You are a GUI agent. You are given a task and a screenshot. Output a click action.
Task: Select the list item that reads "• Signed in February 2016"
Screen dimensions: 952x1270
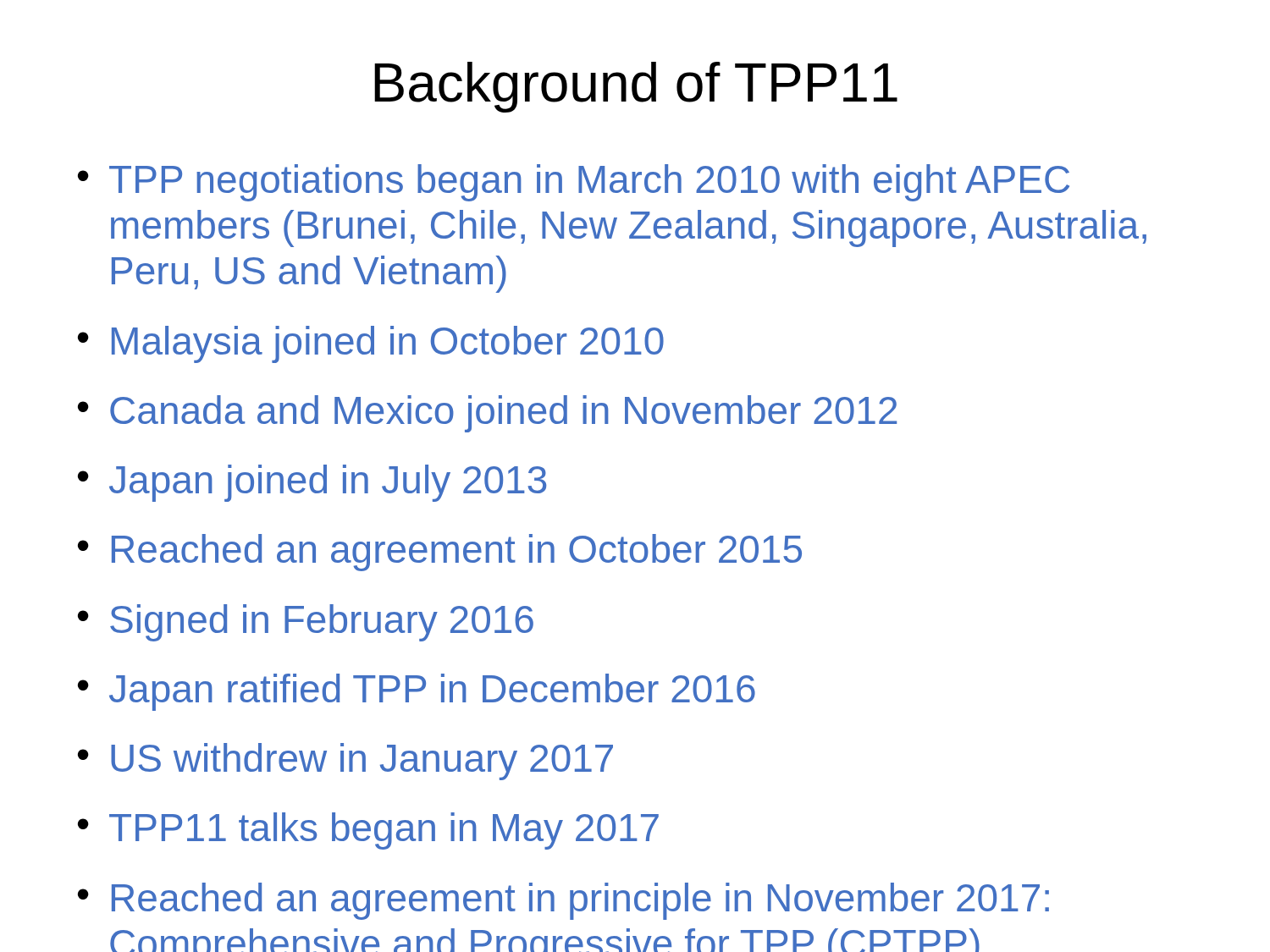pyautogui.click(x=306, y=619)
